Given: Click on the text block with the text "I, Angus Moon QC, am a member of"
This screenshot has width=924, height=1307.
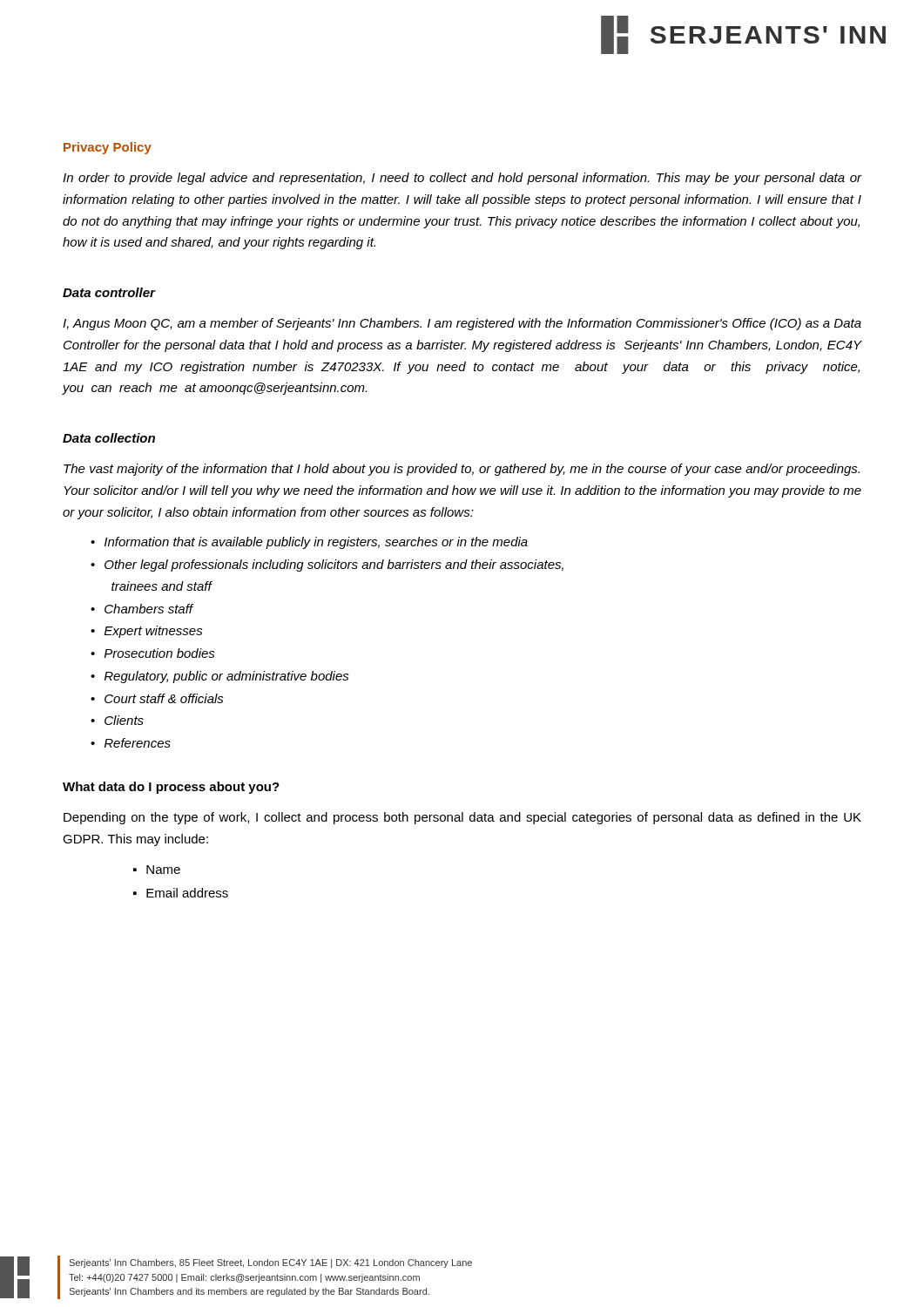Looking at the screenshot, I should pos(462,356).
